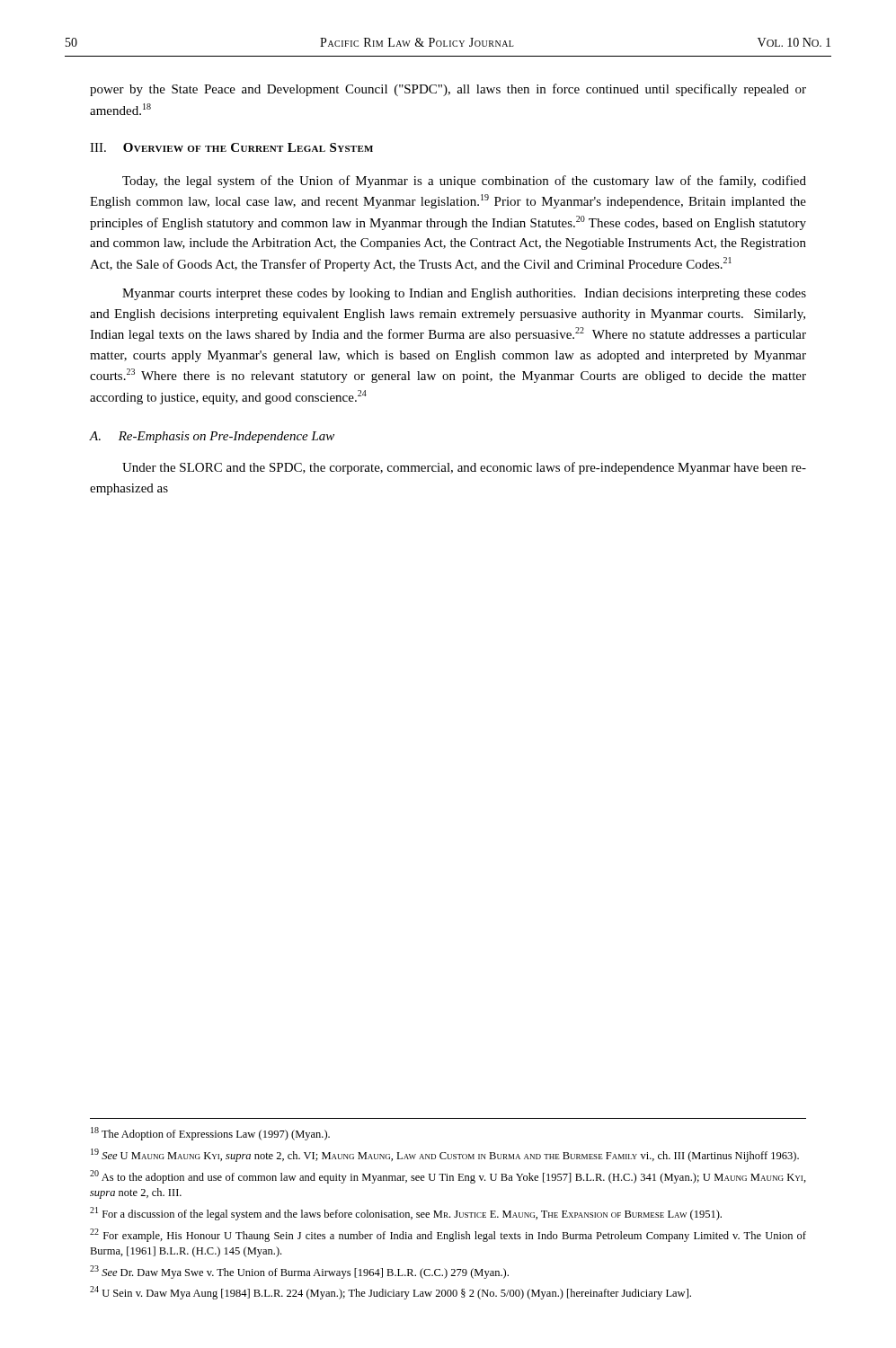Viewport: 896px width, 1348px height.
Task: Locate the section header that reads "III. Overview of the Current Legal System"
Action: point(232,148)
